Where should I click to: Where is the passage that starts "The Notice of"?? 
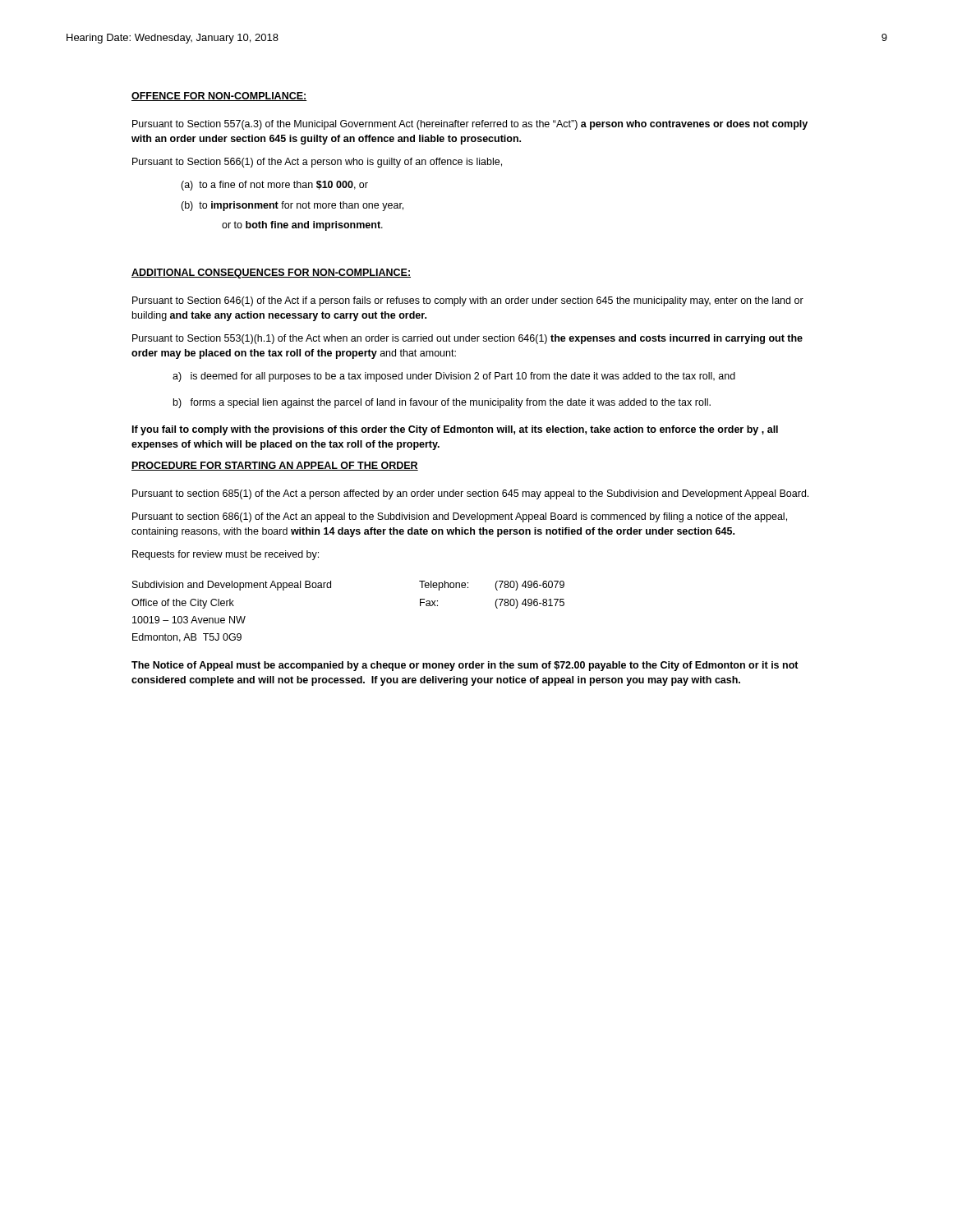coord(465,673)
